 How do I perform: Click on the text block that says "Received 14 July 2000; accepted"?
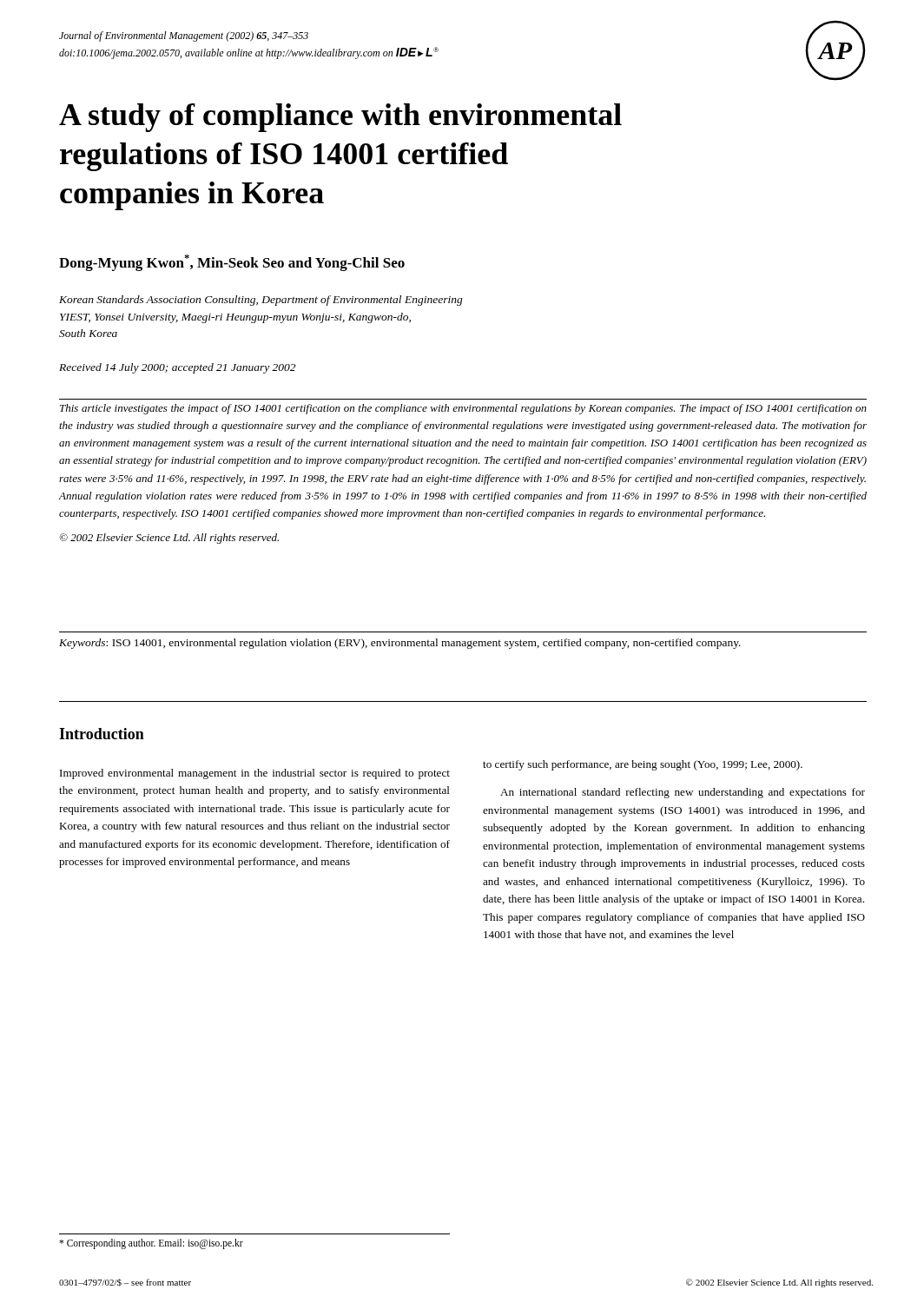276,367
